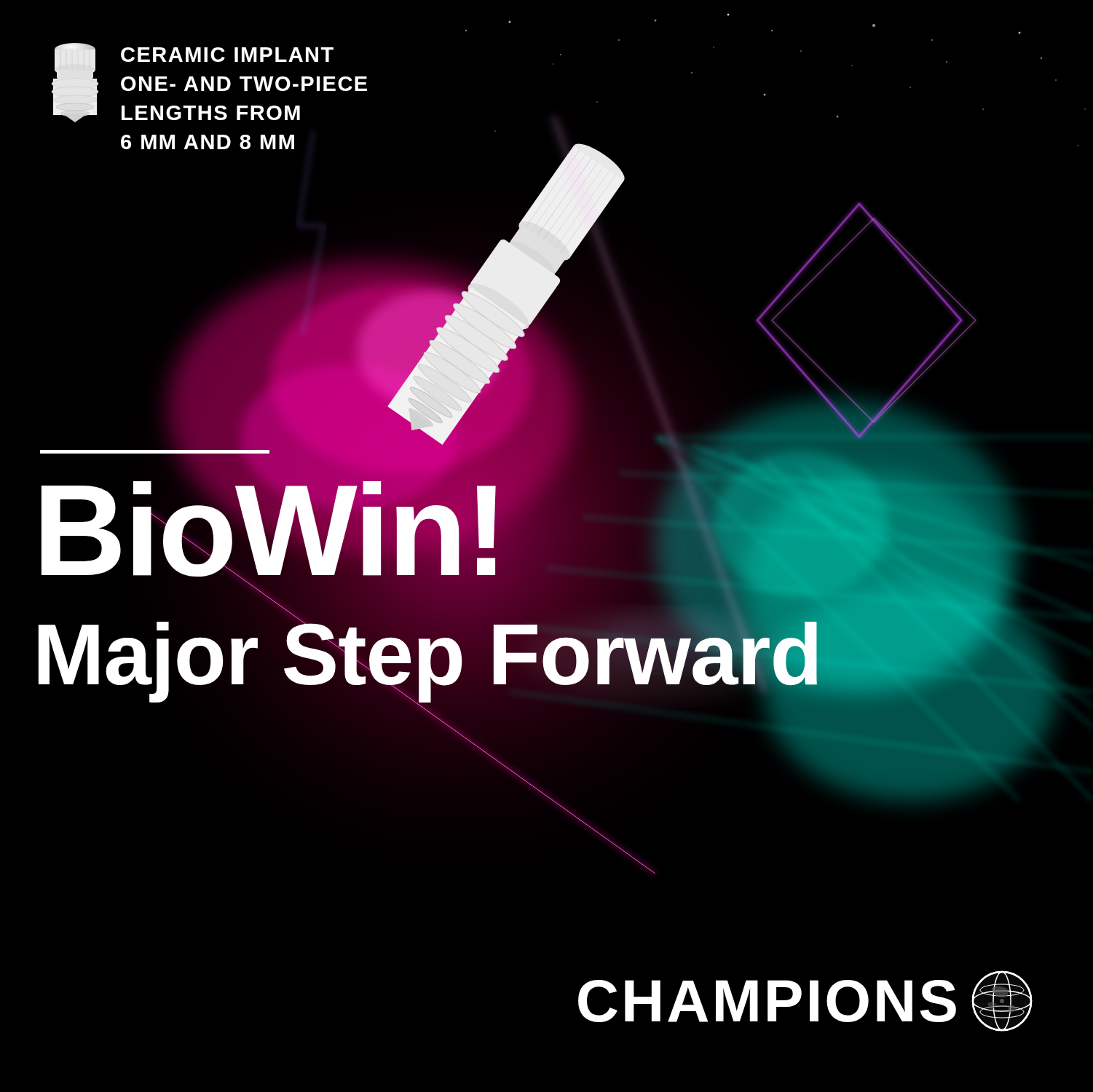Select the logo

(805, 1001)
